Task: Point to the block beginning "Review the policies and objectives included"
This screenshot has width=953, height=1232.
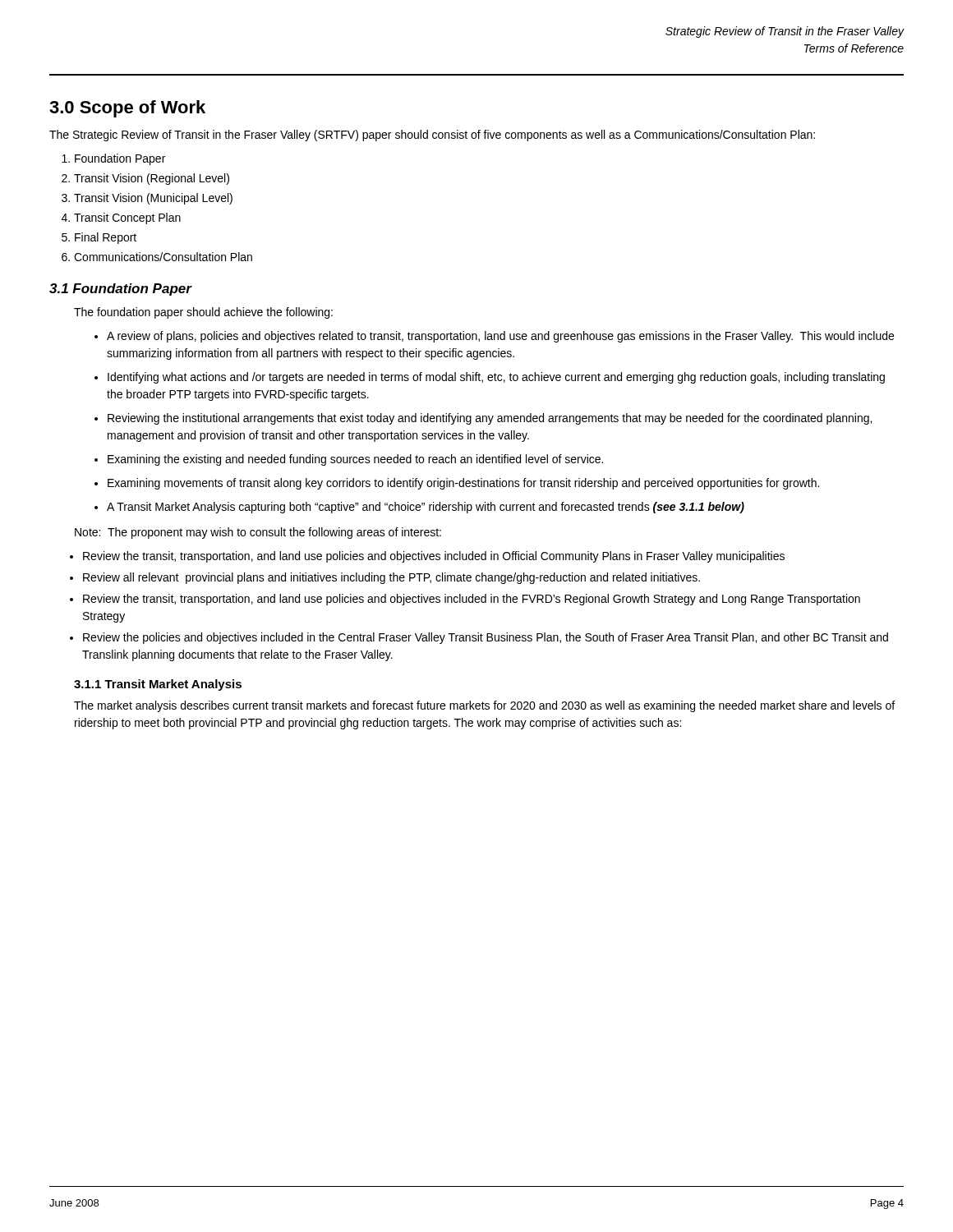Action: 493,646
